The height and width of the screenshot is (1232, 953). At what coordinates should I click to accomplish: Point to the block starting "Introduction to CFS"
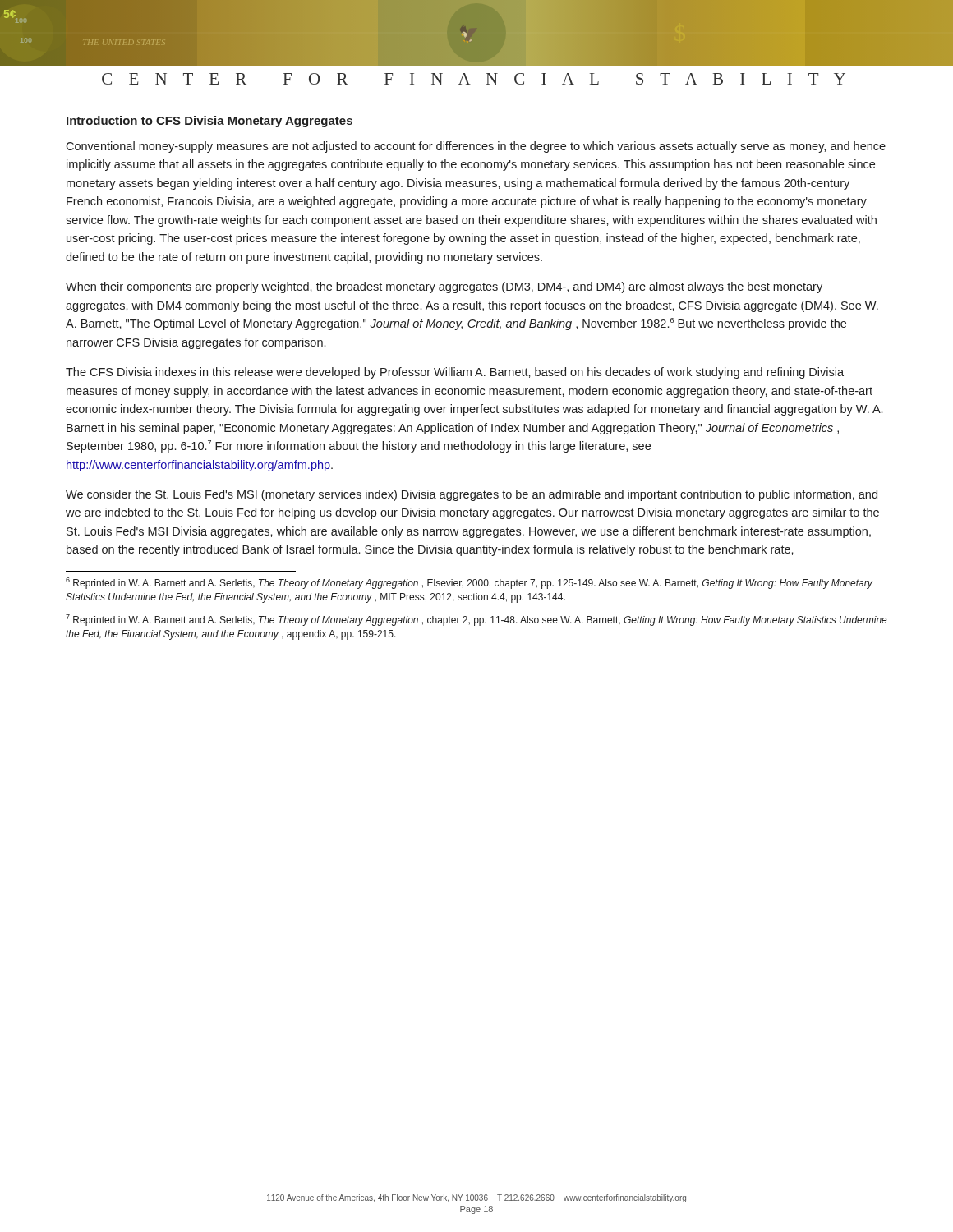point(209,120)
